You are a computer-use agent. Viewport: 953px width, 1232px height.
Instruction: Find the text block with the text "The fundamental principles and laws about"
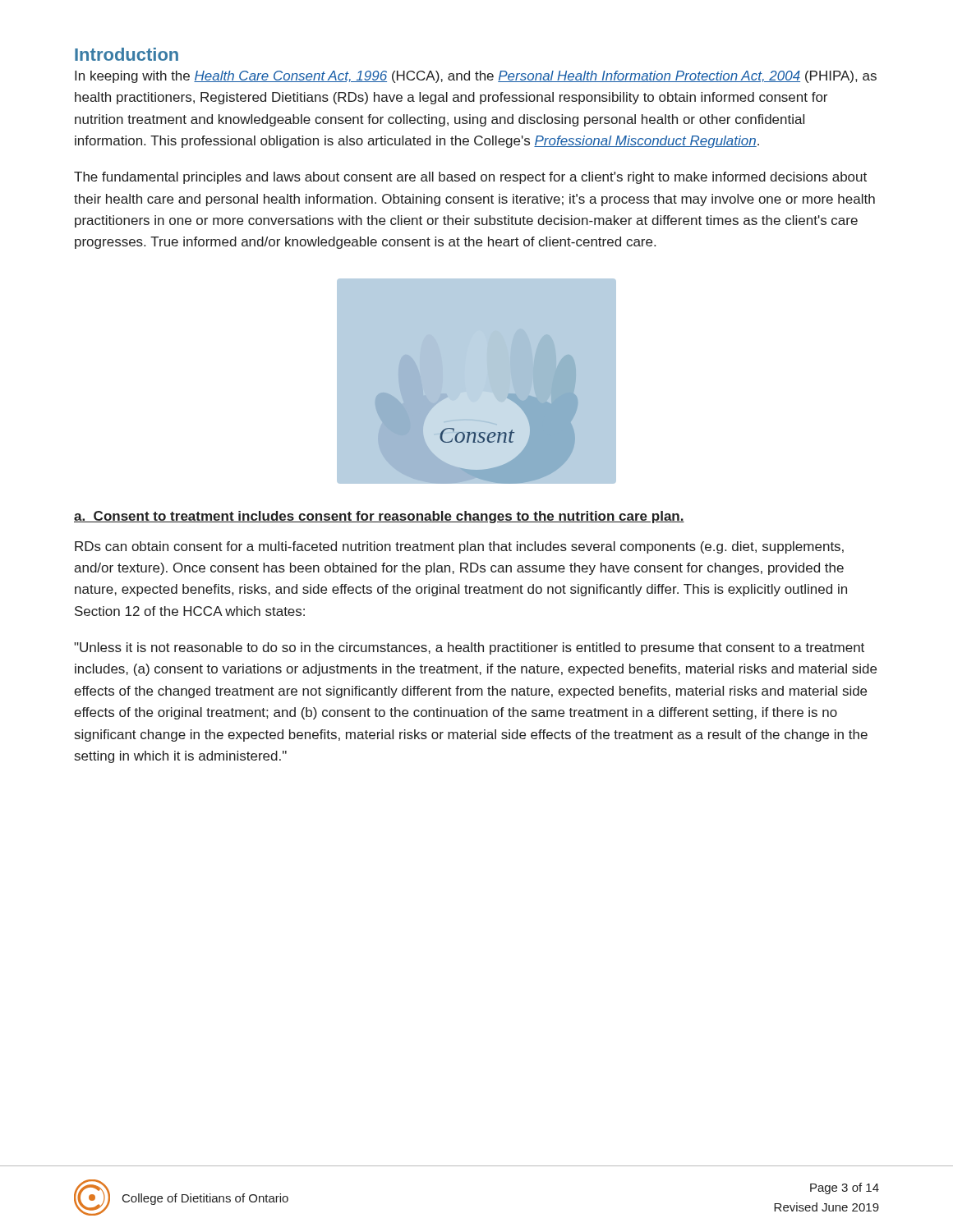(x=475, y=210)
